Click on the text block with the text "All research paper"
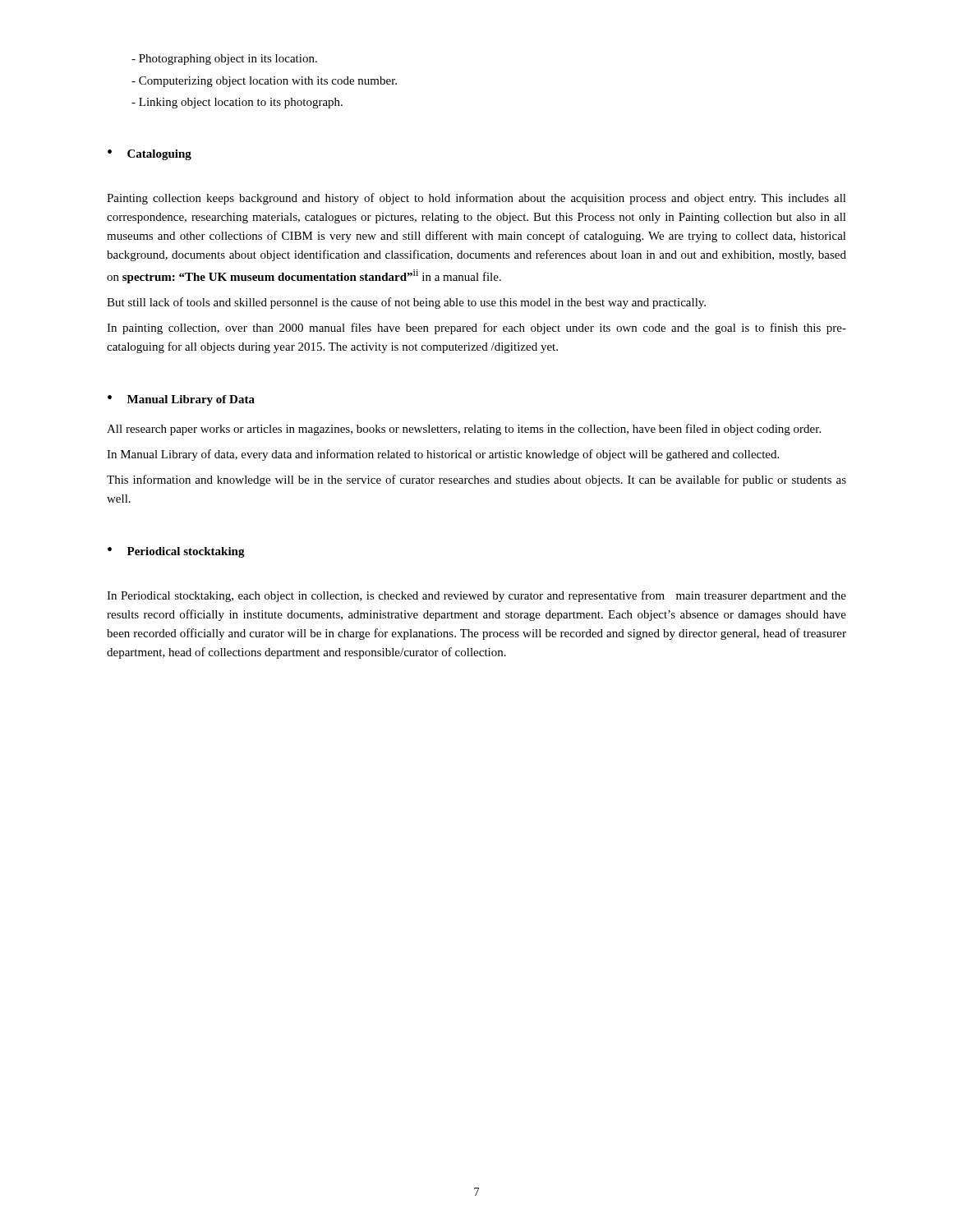 click(x=464, y=428)
